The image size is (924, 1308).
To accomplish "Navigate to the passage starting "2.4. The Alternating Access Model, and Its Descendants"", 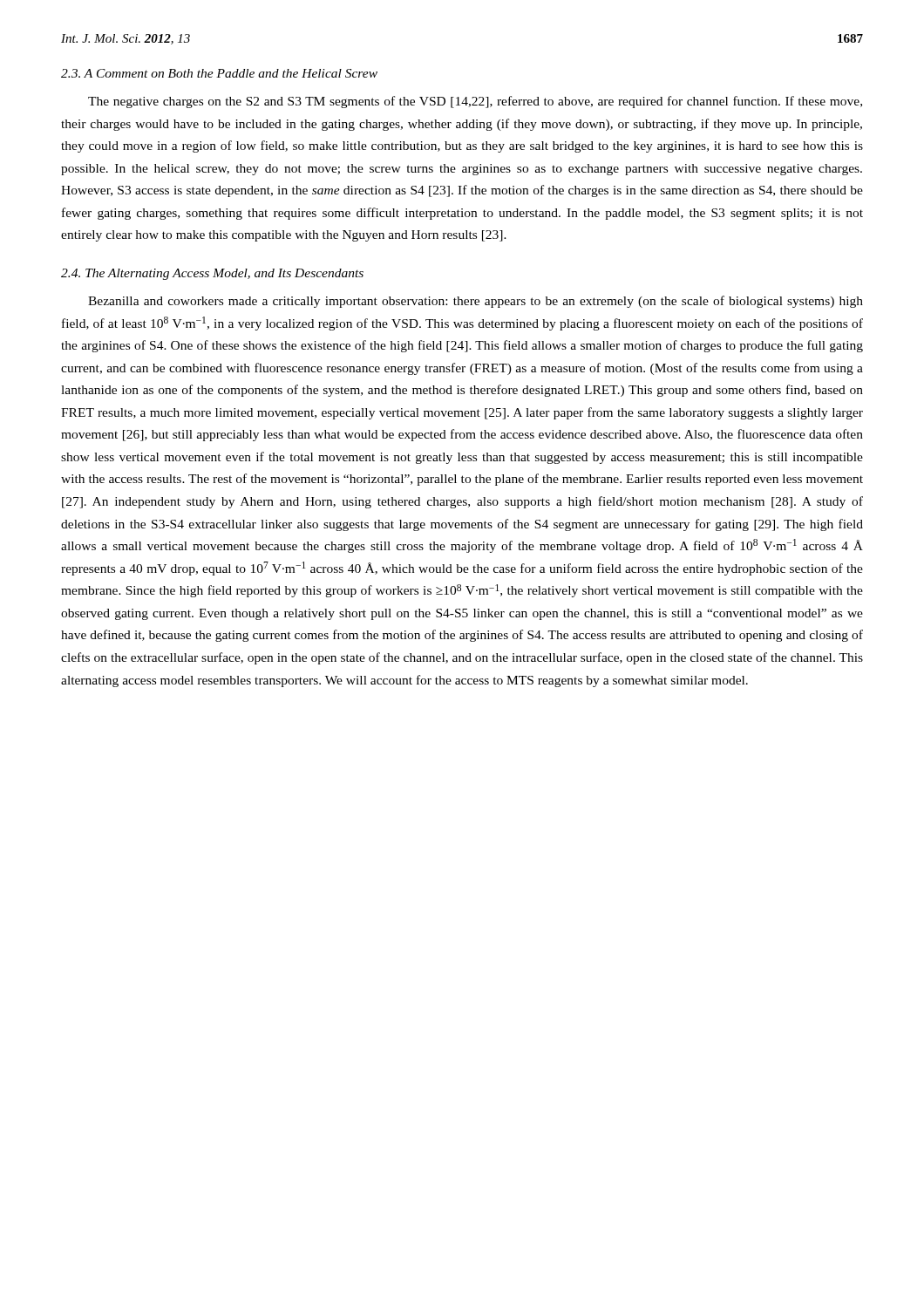I will (212, 272).
